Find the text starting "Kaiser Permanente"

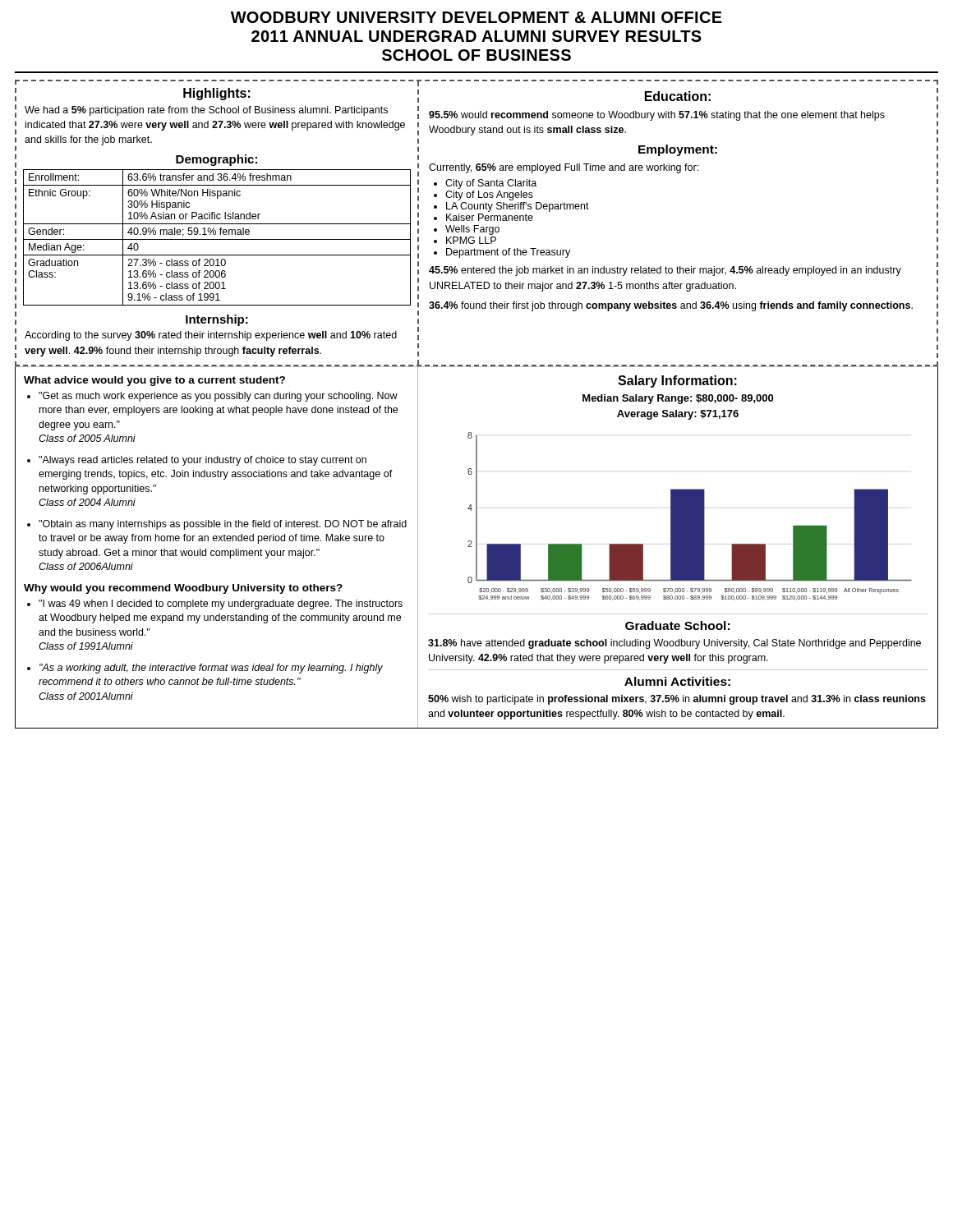(489, 218)
